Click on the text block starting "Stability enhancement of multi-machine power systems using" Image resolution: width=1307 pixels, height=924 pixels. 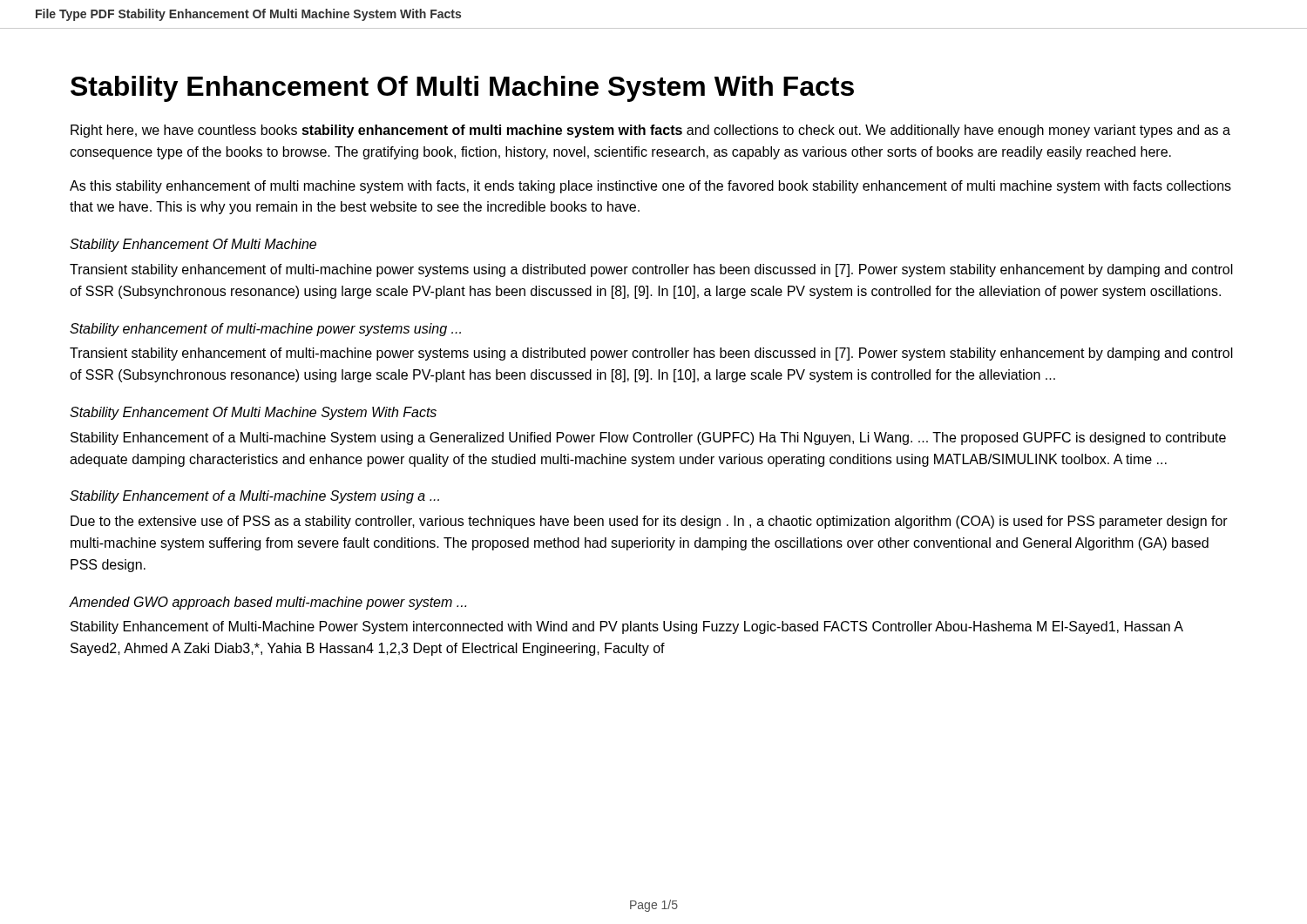tap(265, 330)
